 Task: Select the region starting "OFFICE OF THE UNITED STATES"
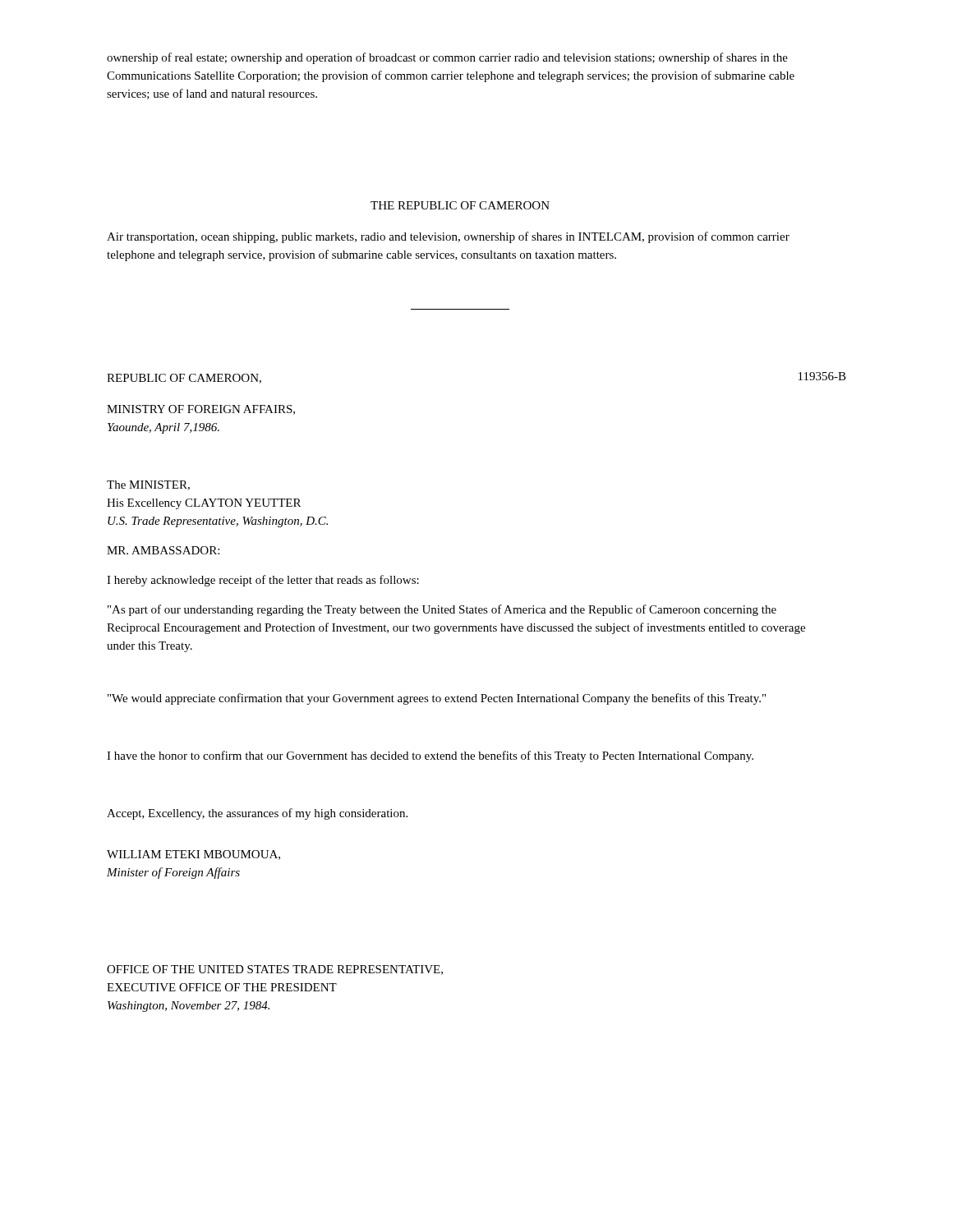275,987
